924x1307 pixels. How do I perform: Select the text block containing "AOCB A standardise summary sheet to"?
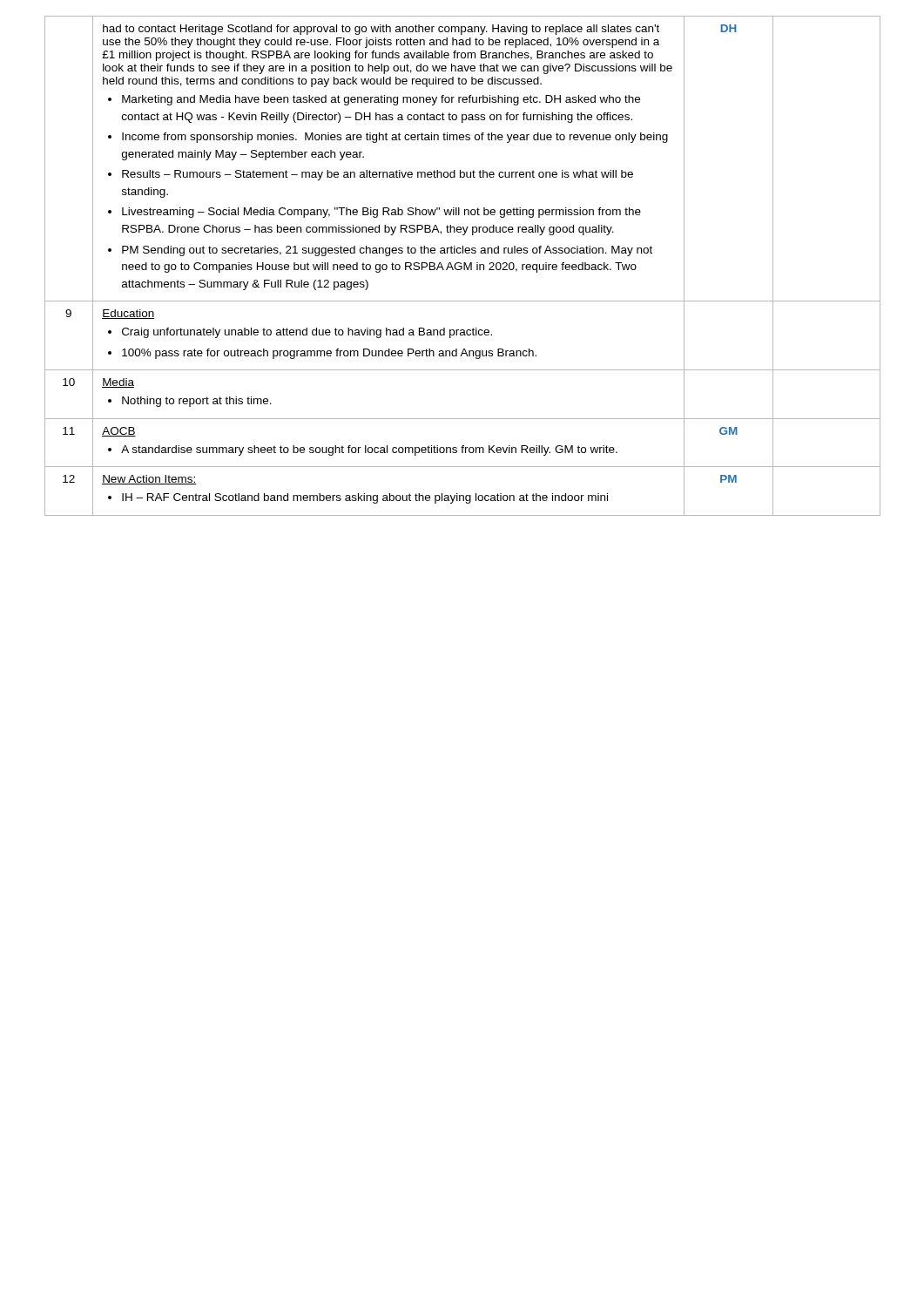[388, 441]
